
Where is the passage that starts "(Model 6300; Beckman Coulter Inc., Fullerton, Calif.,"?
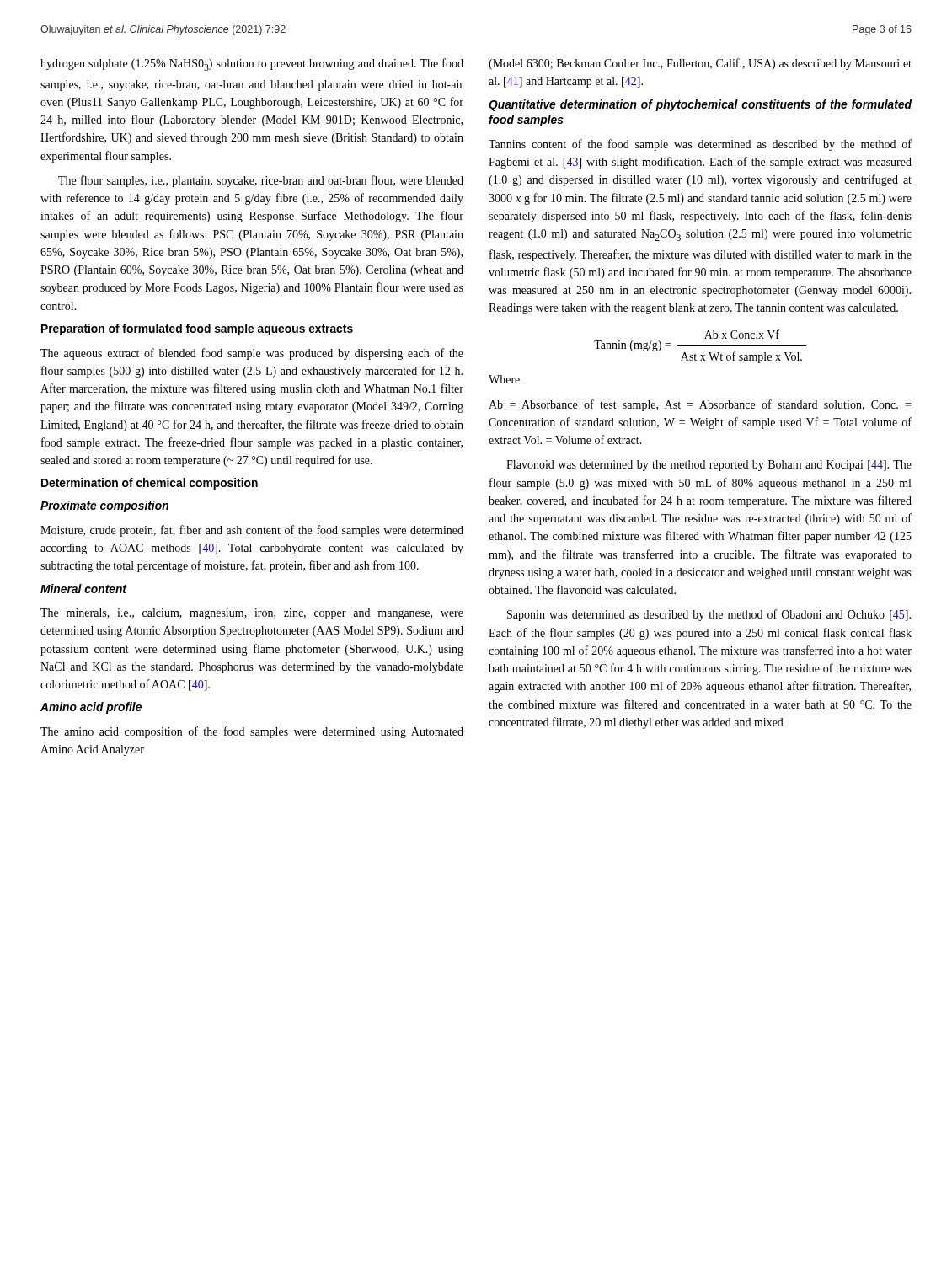[x=700, y=73]
